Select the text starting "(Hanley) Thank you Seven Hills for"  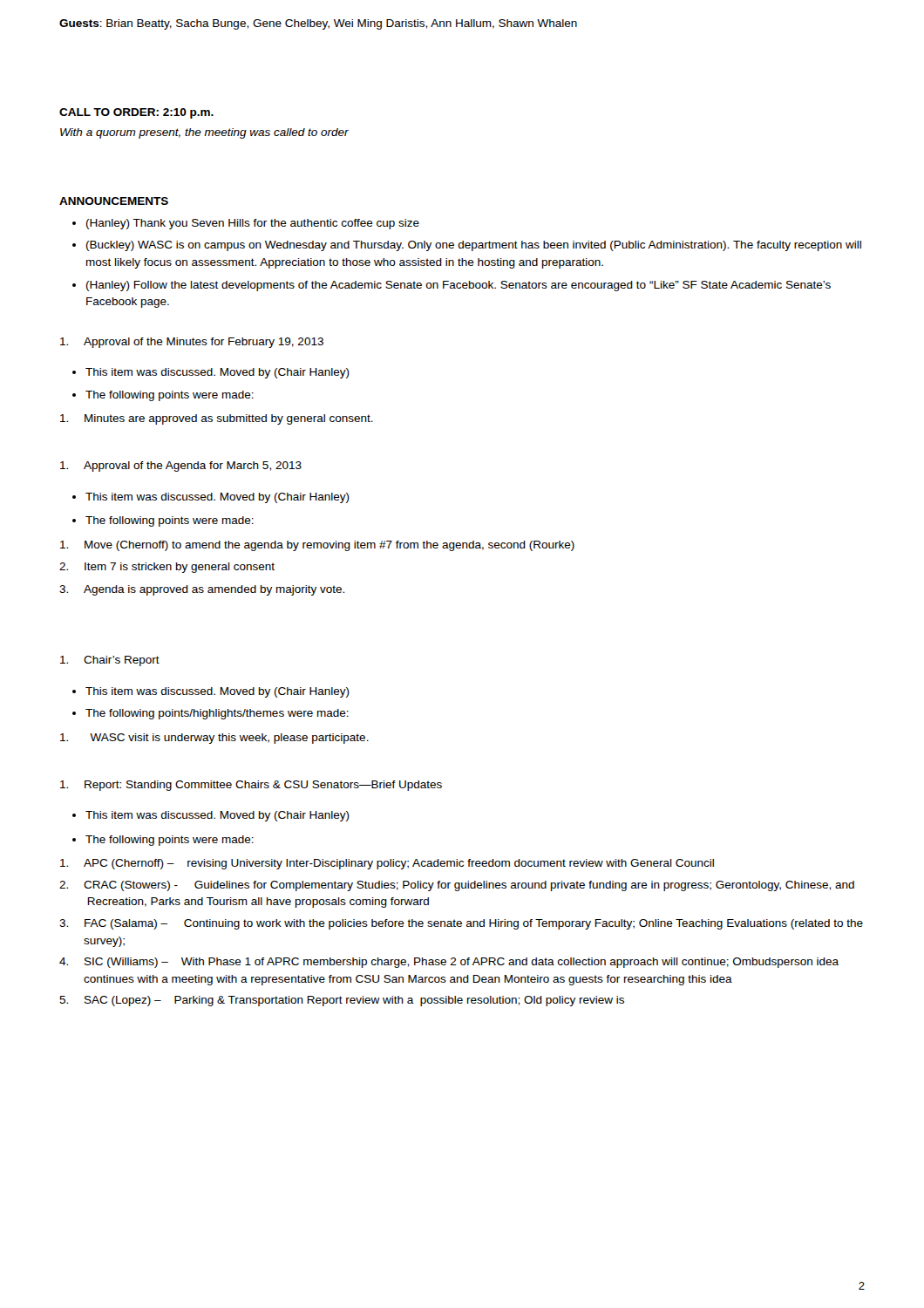tap(252, 223)
